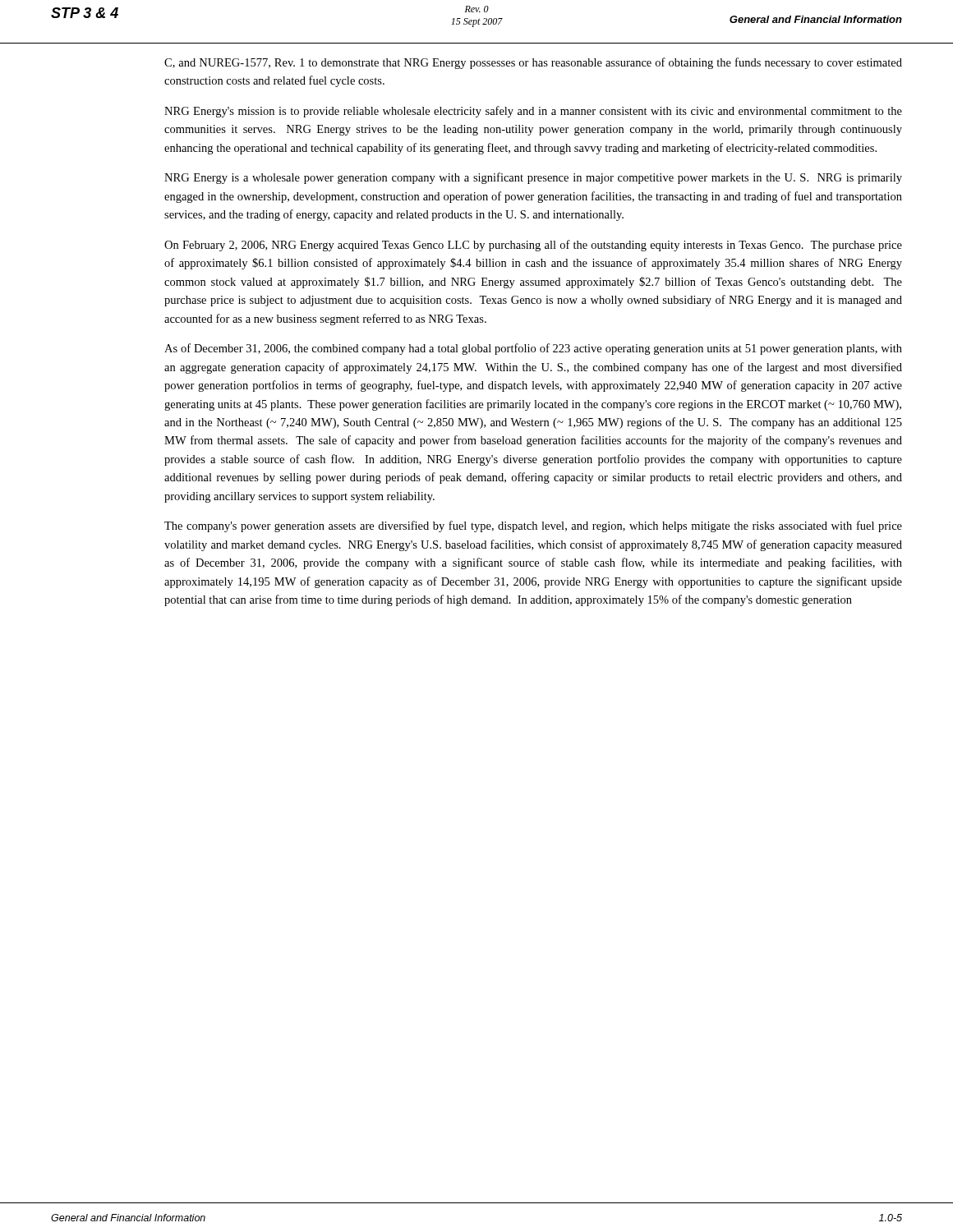Find the passage starting "NRG Energy's mission is to provide"

point(533,129)
